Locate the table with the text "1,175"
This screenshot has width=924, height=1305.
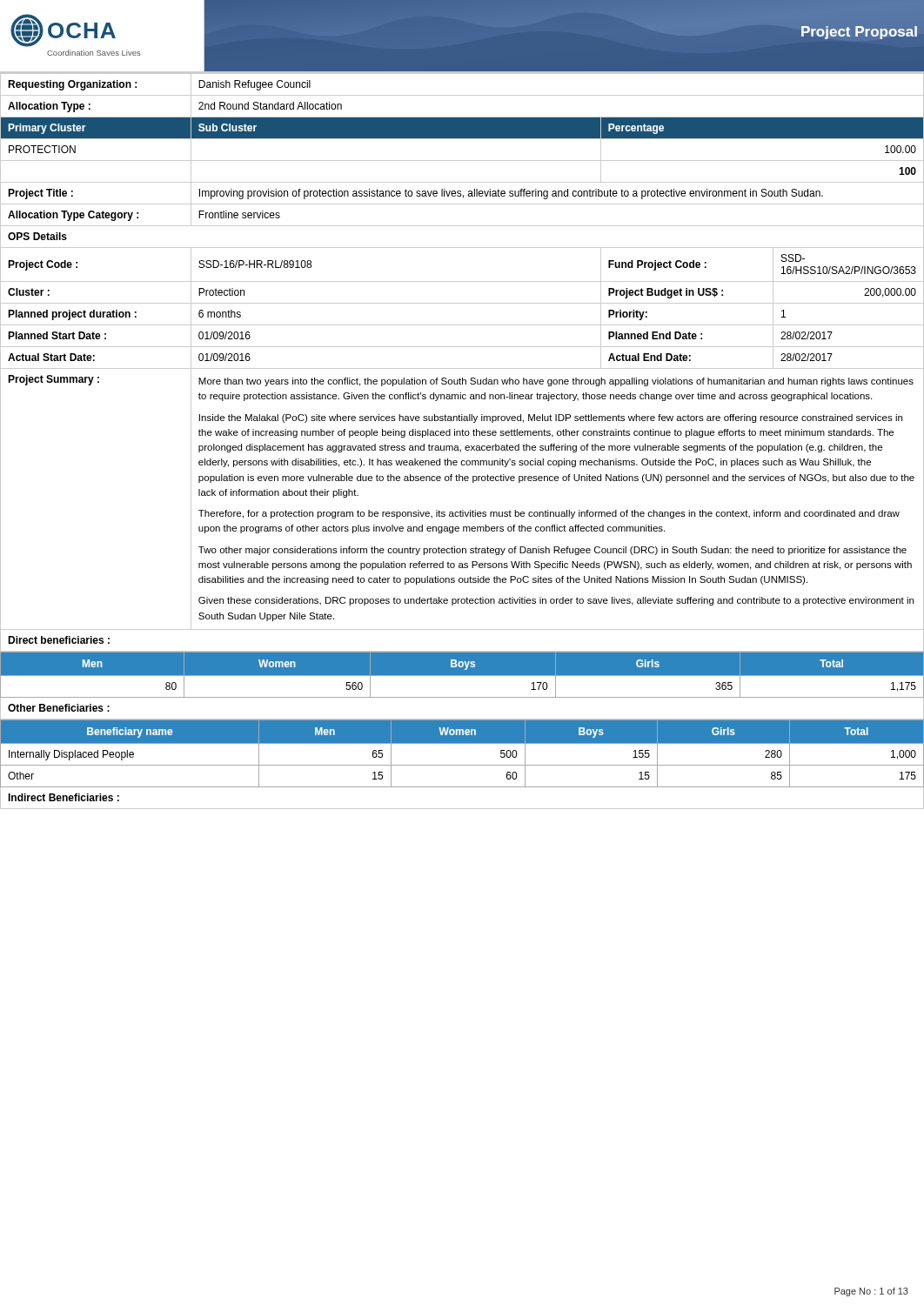(x=462, y=674)
